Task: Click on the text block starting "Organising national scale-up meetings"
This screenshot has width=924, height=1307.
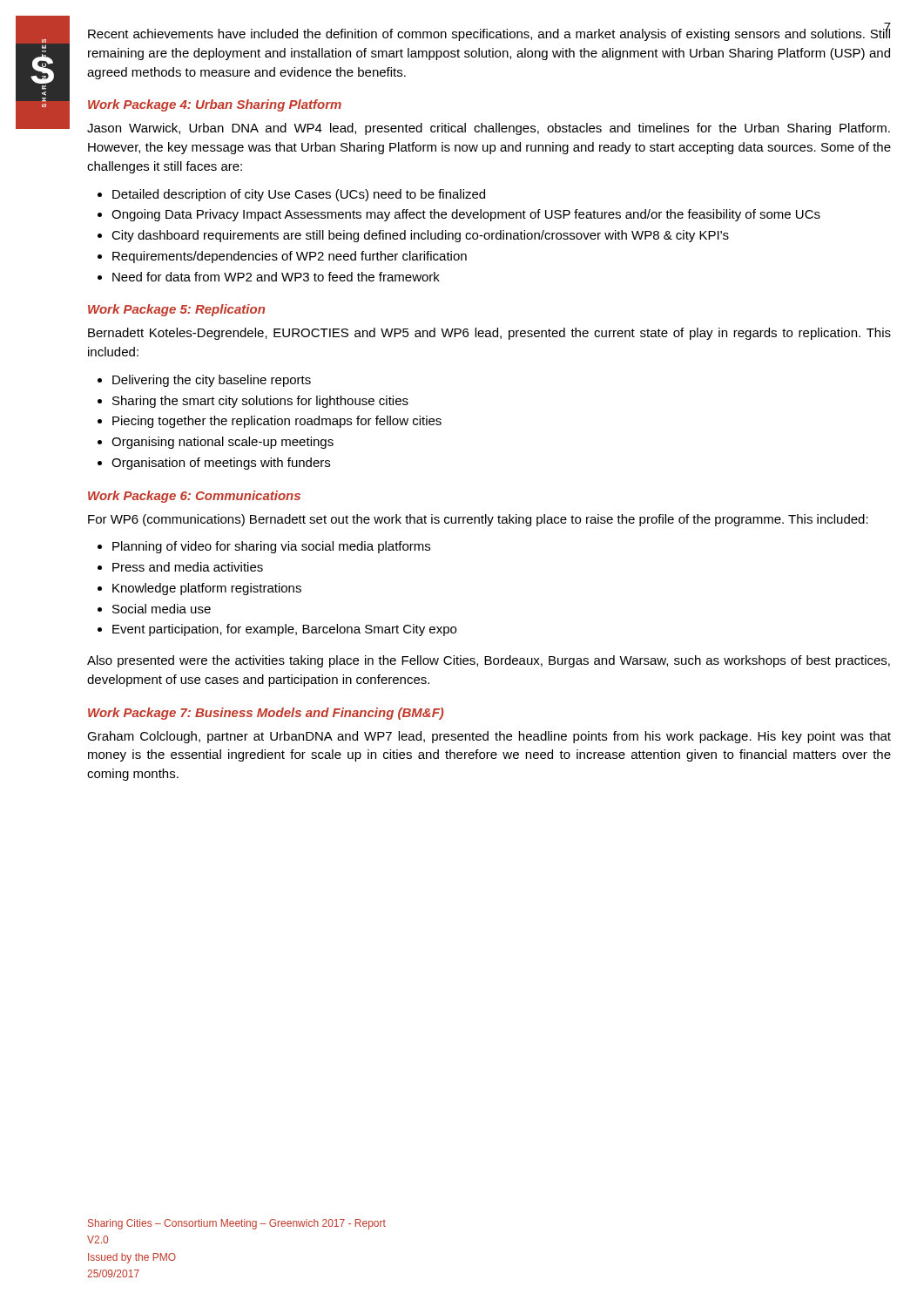Action: click(216, 443)
